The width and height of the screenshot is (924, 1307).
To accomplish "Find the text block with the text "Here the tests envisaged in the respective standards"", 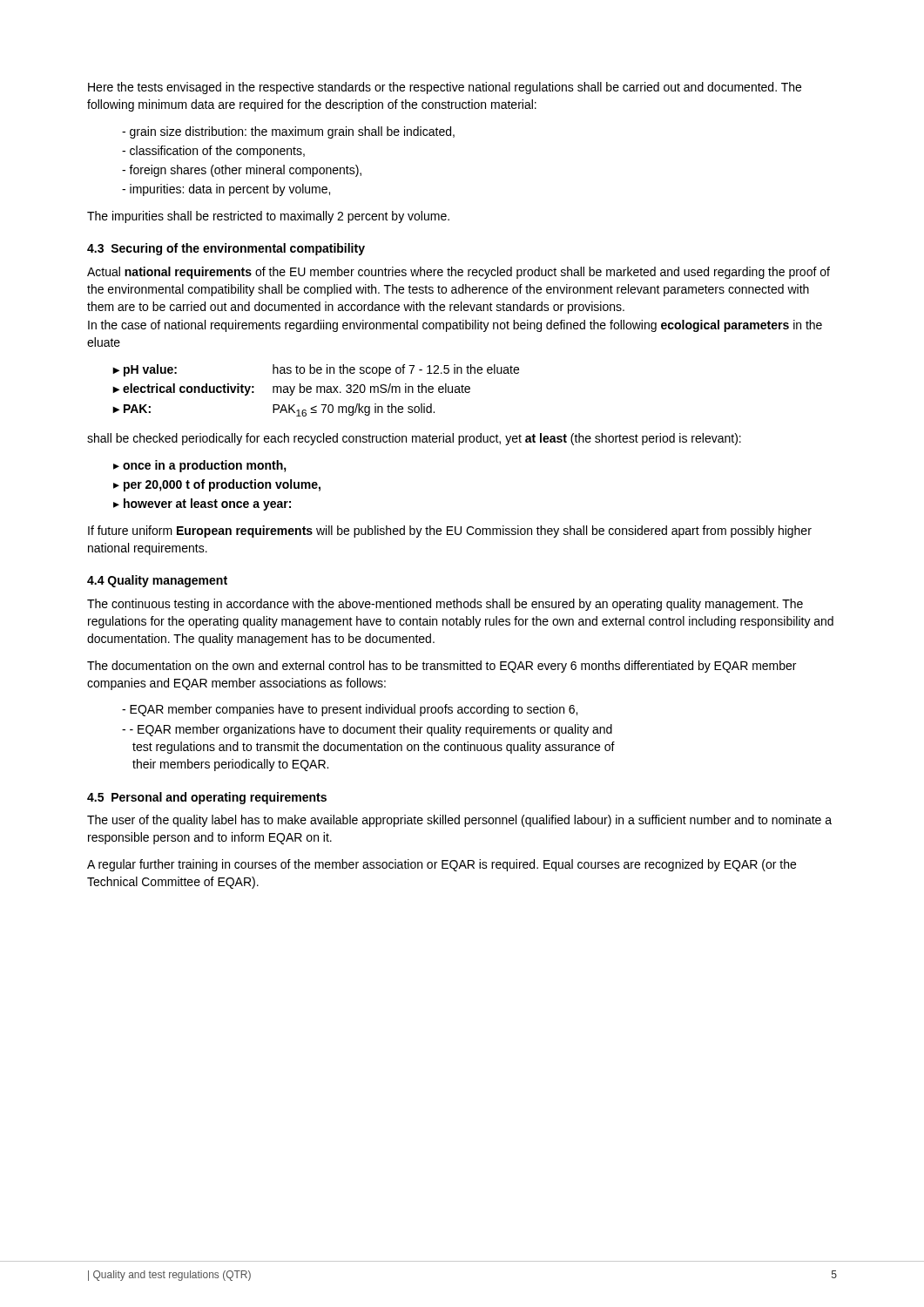I will (462, 96).
